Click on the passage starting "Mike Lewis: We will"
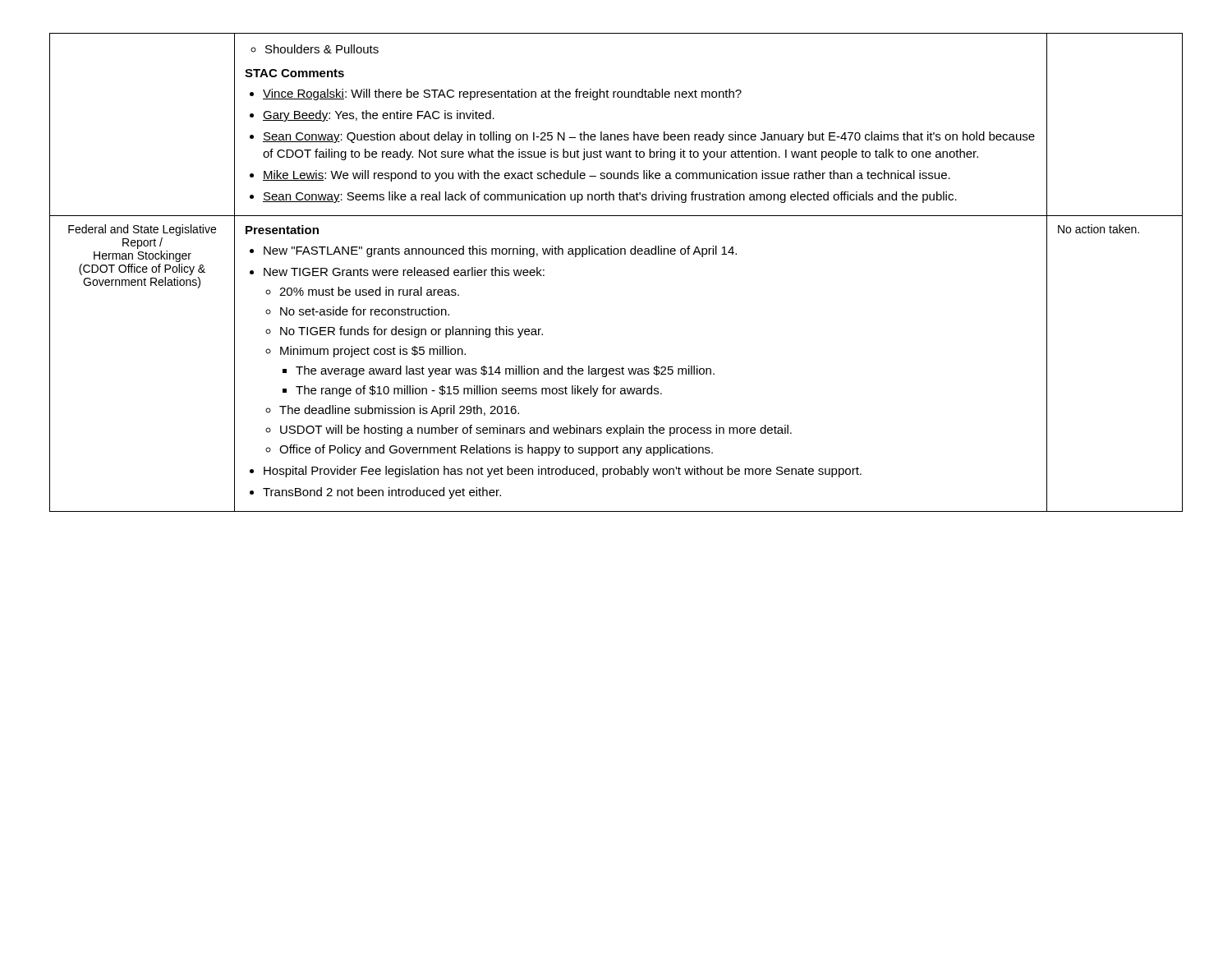Image resolution: width=1232 pixels, height=953 pixels. [x=607, y=175]
